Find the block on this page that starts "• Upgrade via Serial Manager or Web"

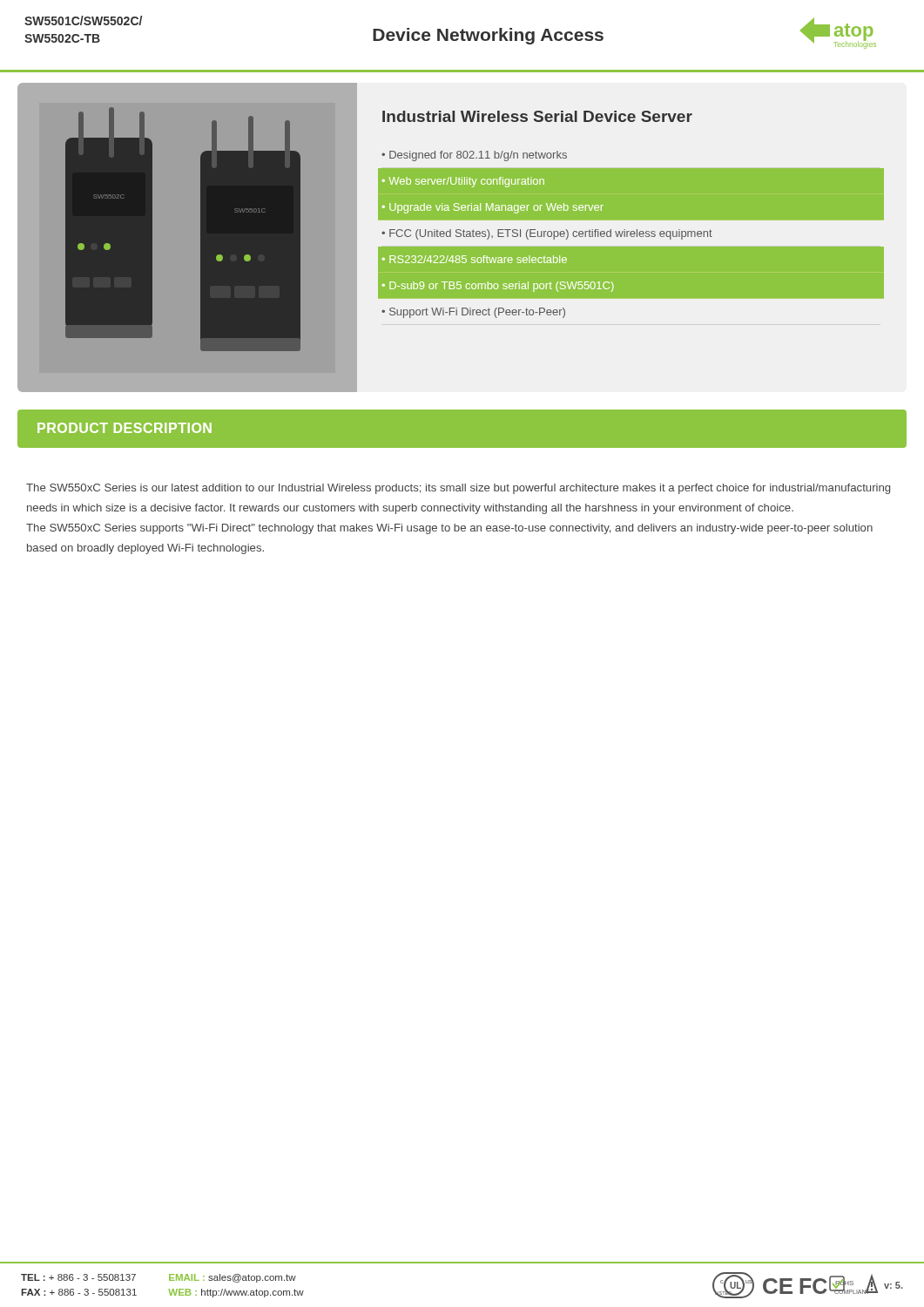[x=492, y=207]
